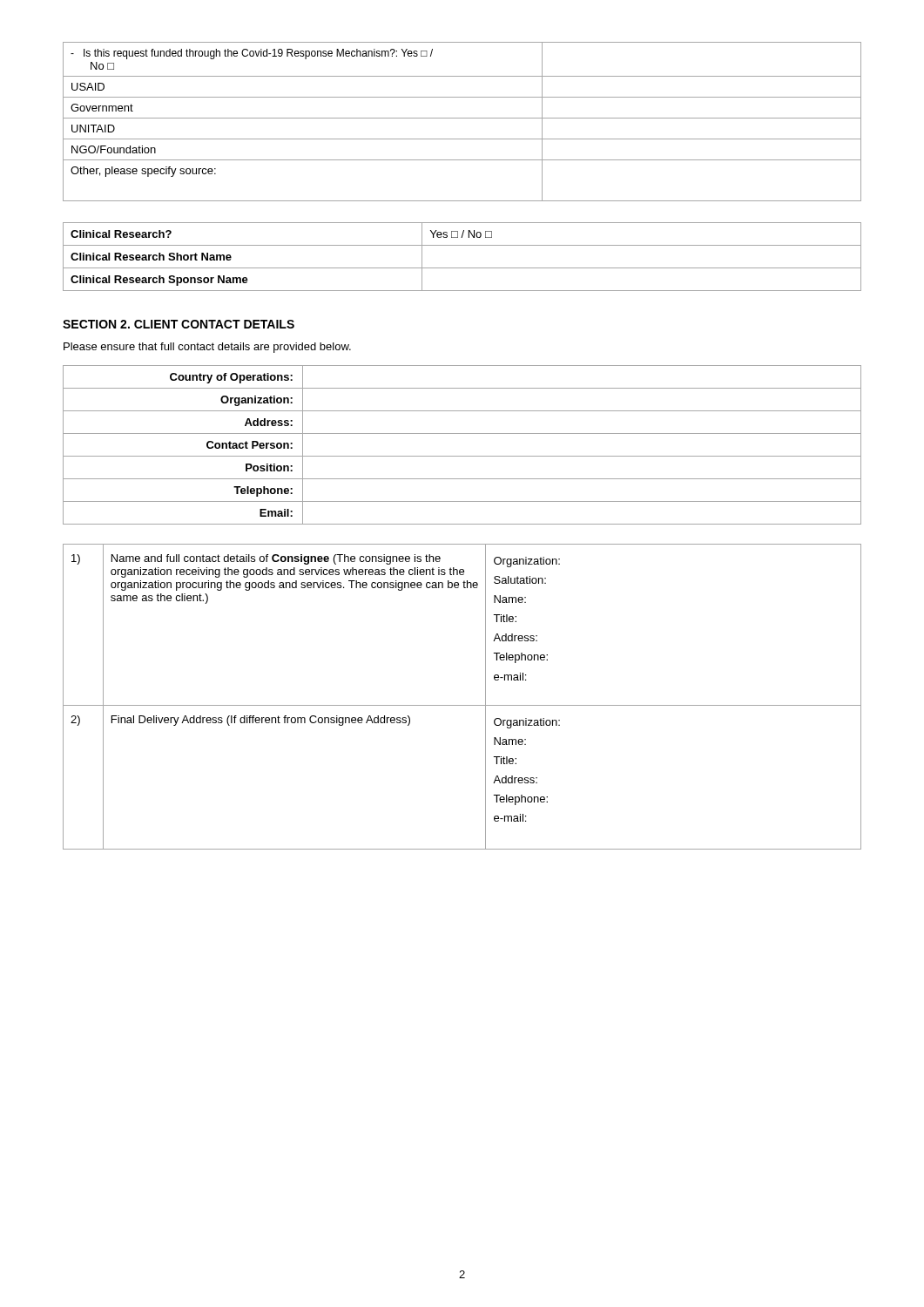This screenshot has width=924, height=1307.
Task: Locate the table with the text "Clinical Research Sponsor Name"
Action: [x=462, y=257]
